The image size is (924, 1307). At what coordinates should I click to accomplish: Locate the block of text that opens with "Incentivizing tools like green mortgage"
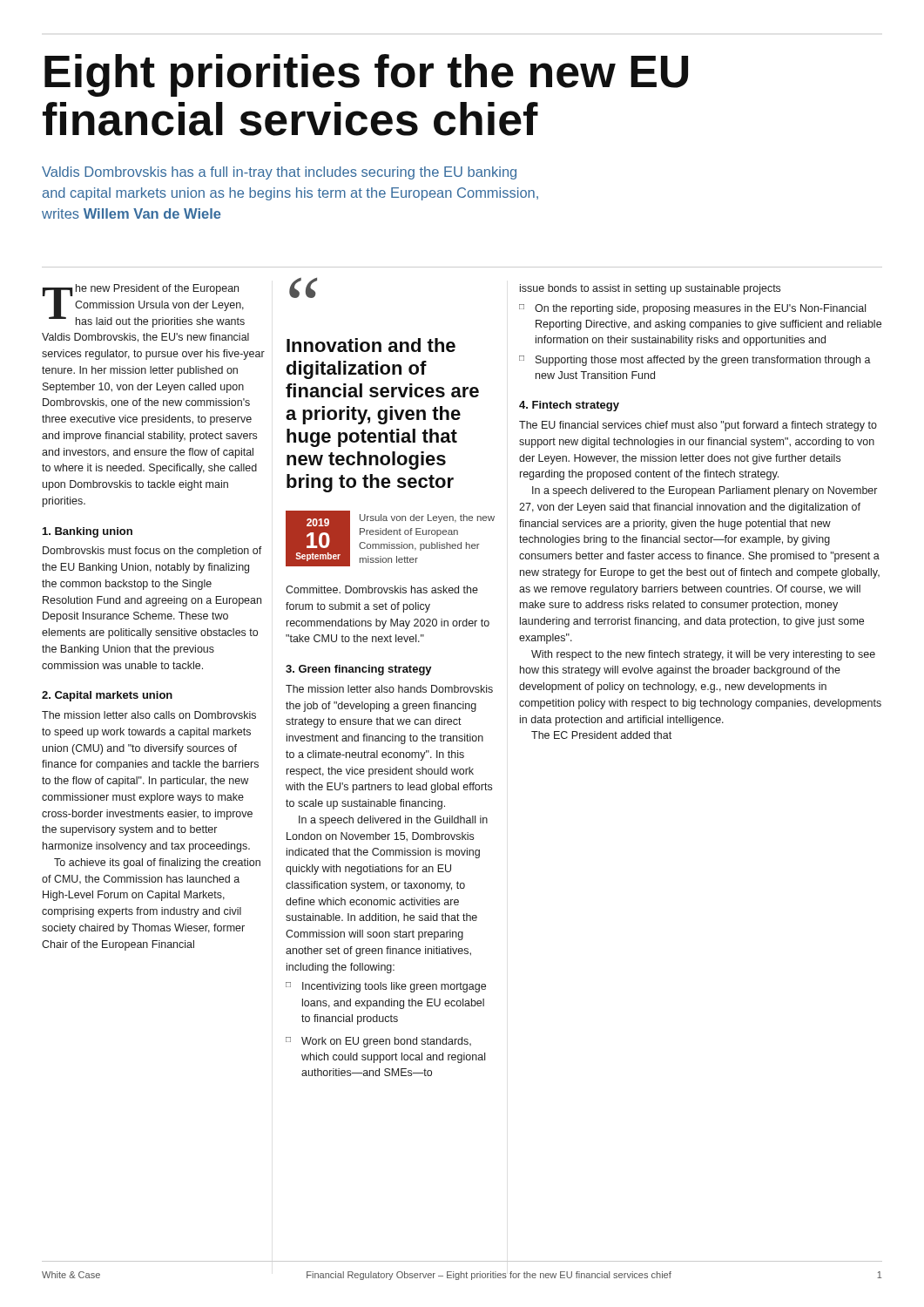(x=390, y=1003)
